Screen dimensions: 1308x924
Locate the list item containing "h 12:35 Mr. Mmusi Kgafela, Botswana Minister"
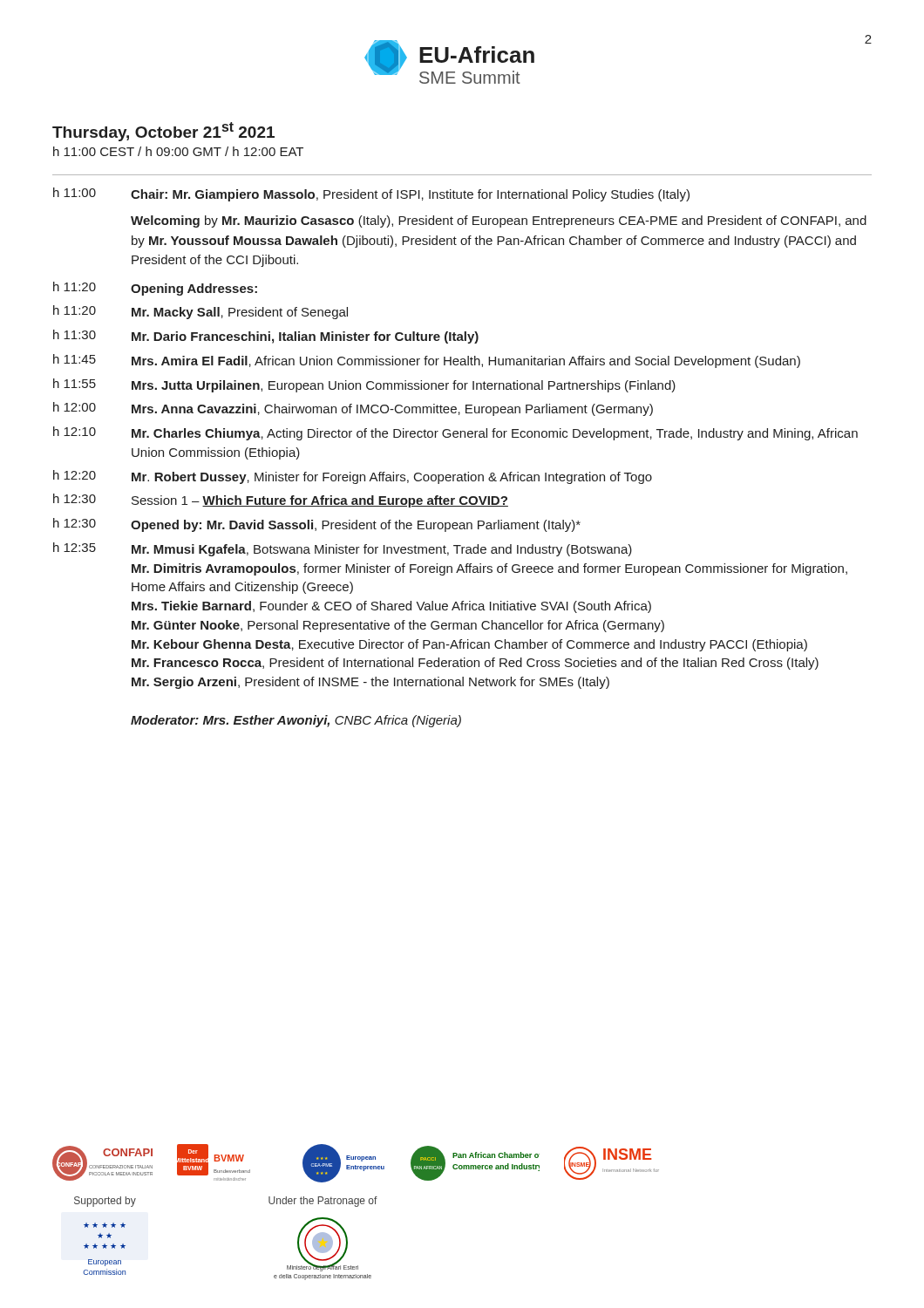[462, 635]
